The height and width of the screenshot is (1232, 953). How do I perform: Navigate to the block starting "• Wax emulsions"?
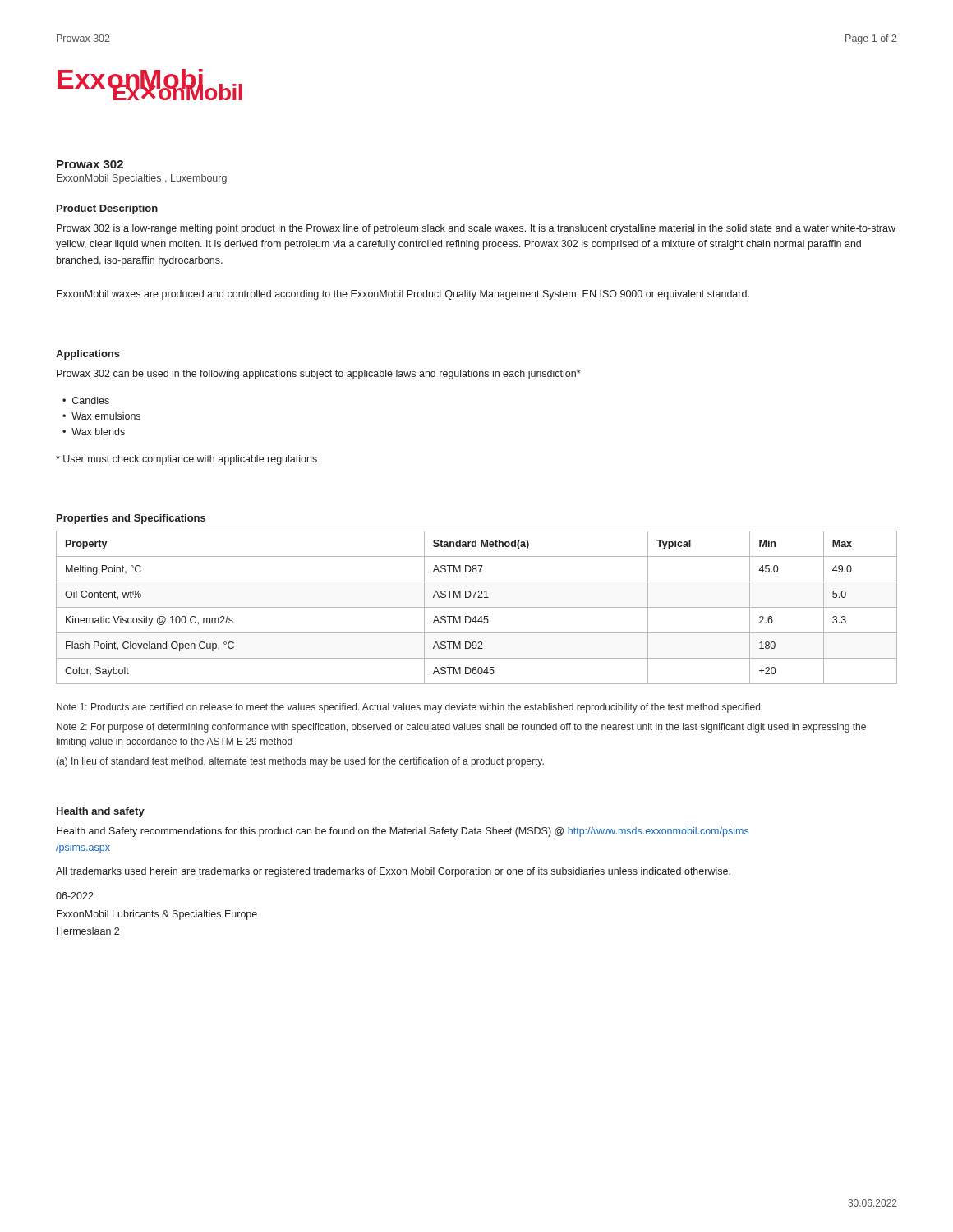coord(102,416)
